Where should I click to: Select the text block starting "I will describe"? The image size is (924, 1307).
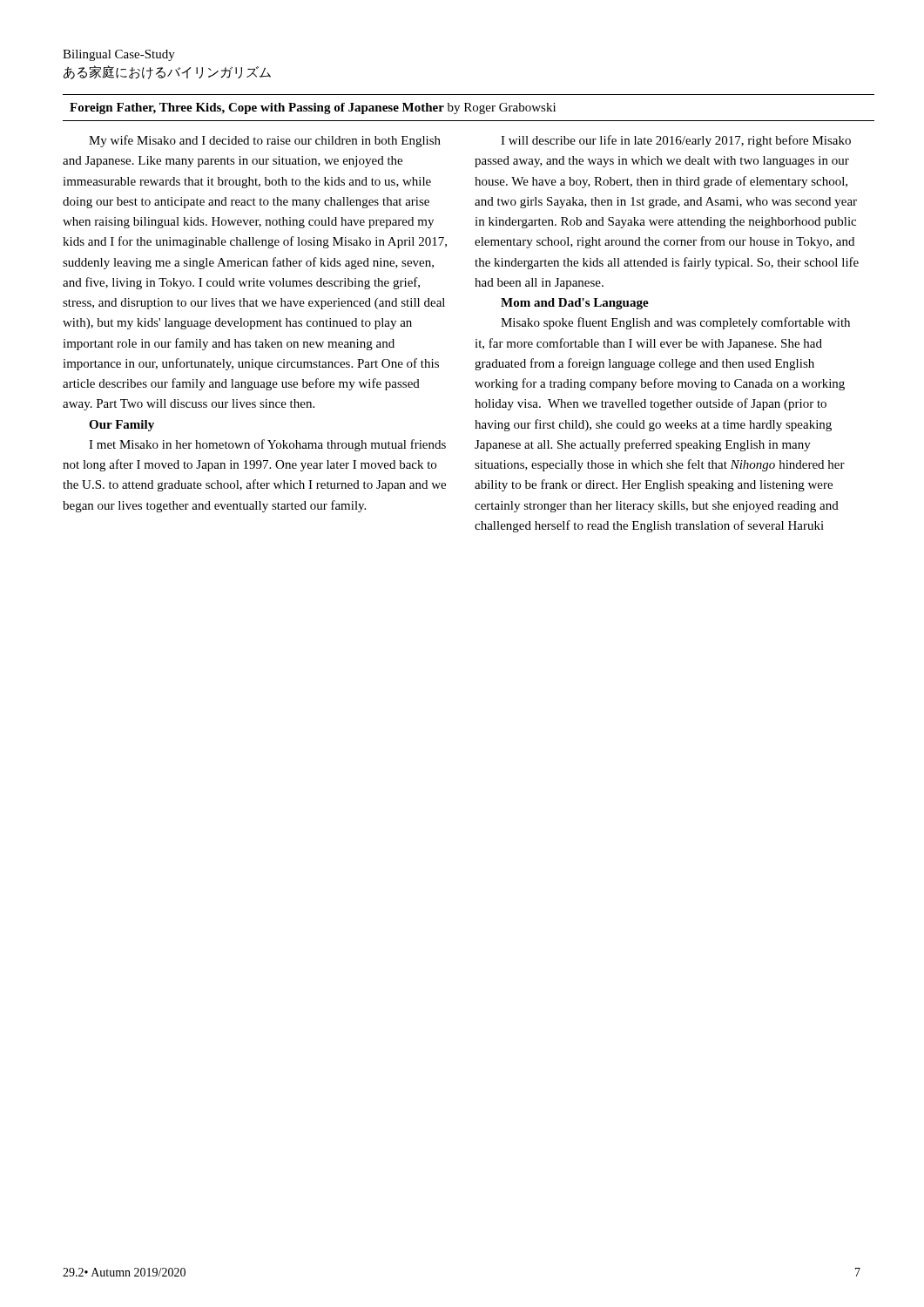668,212
